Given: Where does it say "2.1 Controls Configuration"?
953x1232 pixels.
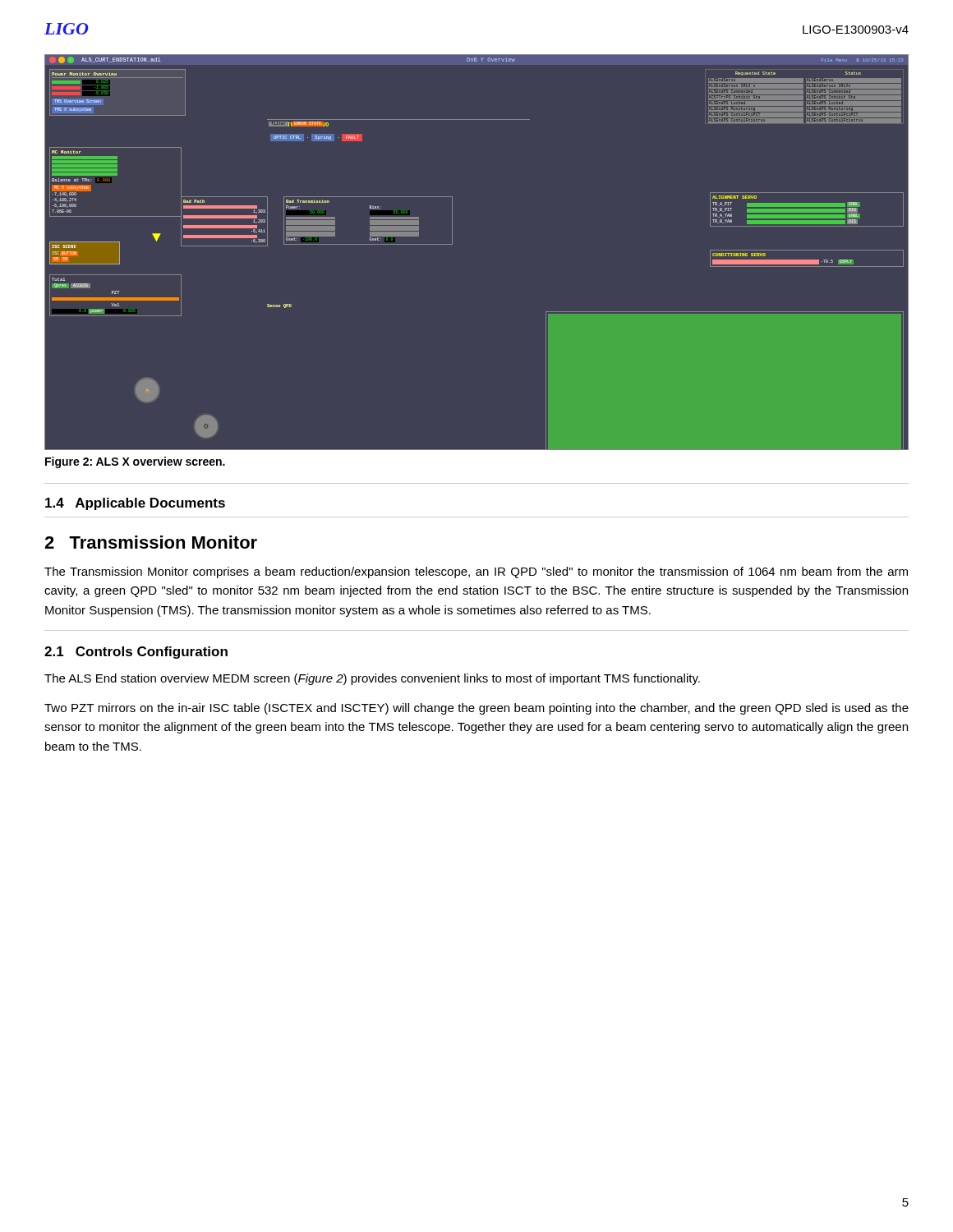Looking at the screenshot, I should coord(136,652).
